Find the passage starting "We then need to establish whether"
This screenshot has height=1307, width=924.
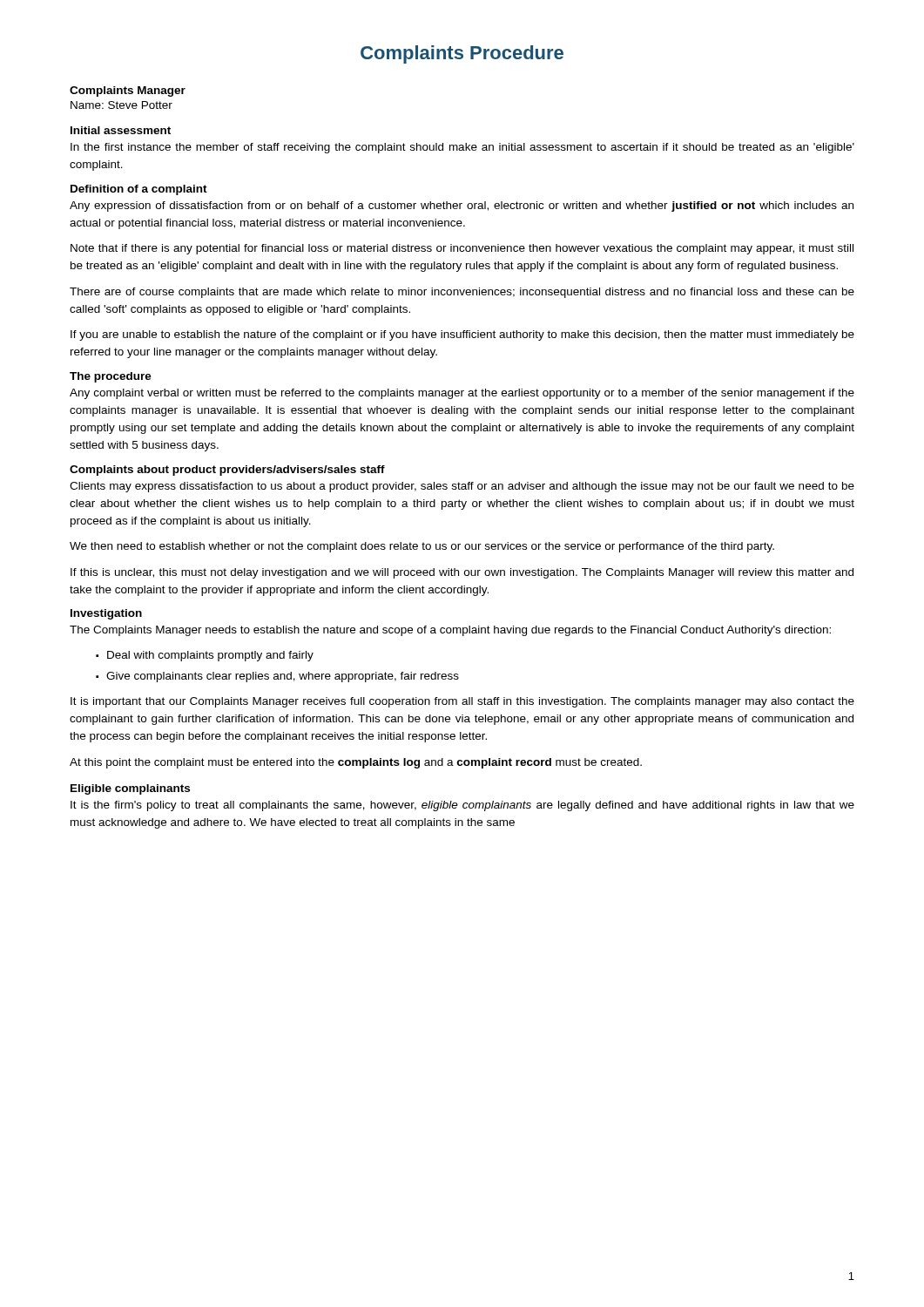tap(422, 546)
